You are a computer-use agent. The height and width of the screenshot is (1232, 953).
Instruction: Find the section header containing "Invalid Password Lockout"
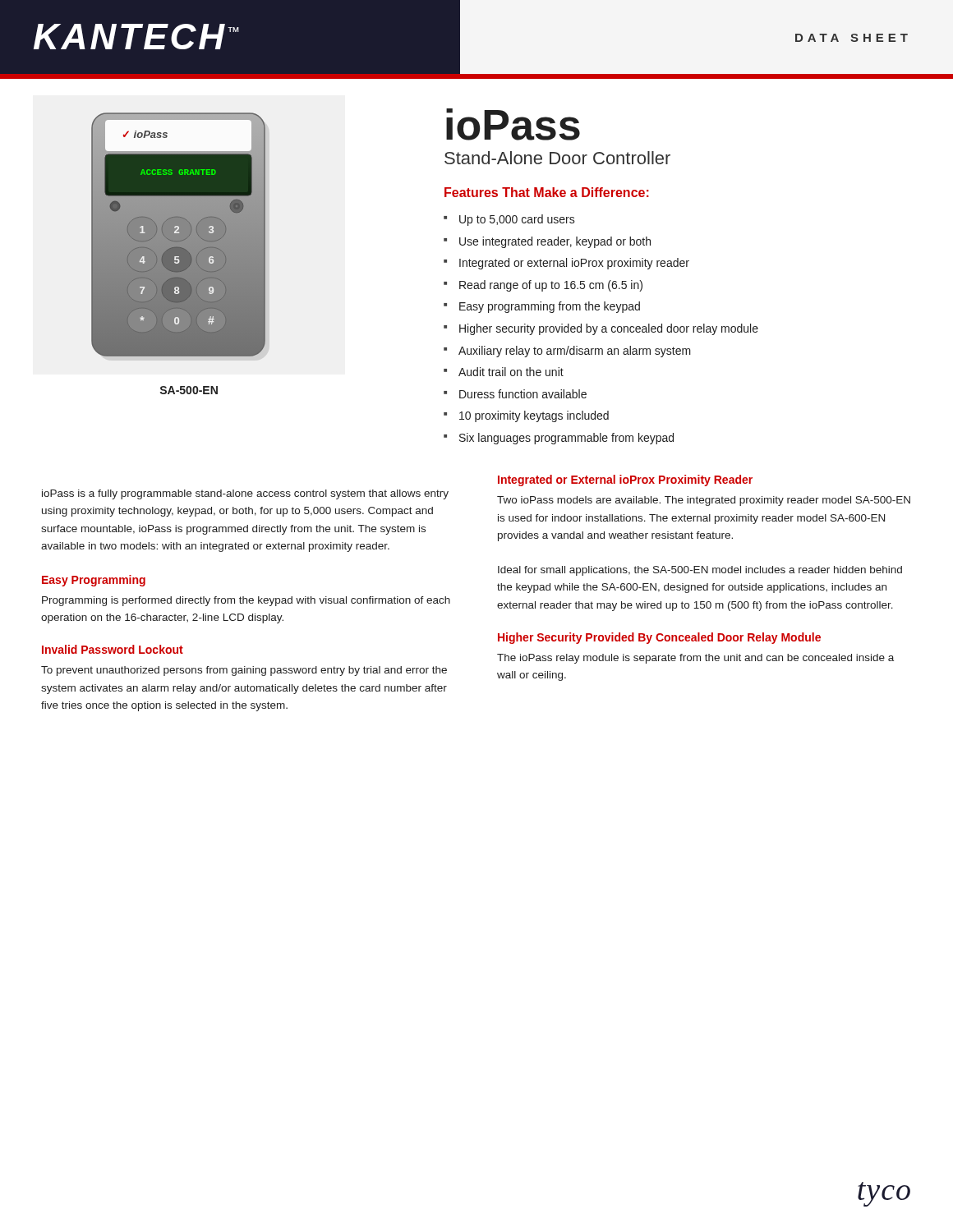click(113, 649)
